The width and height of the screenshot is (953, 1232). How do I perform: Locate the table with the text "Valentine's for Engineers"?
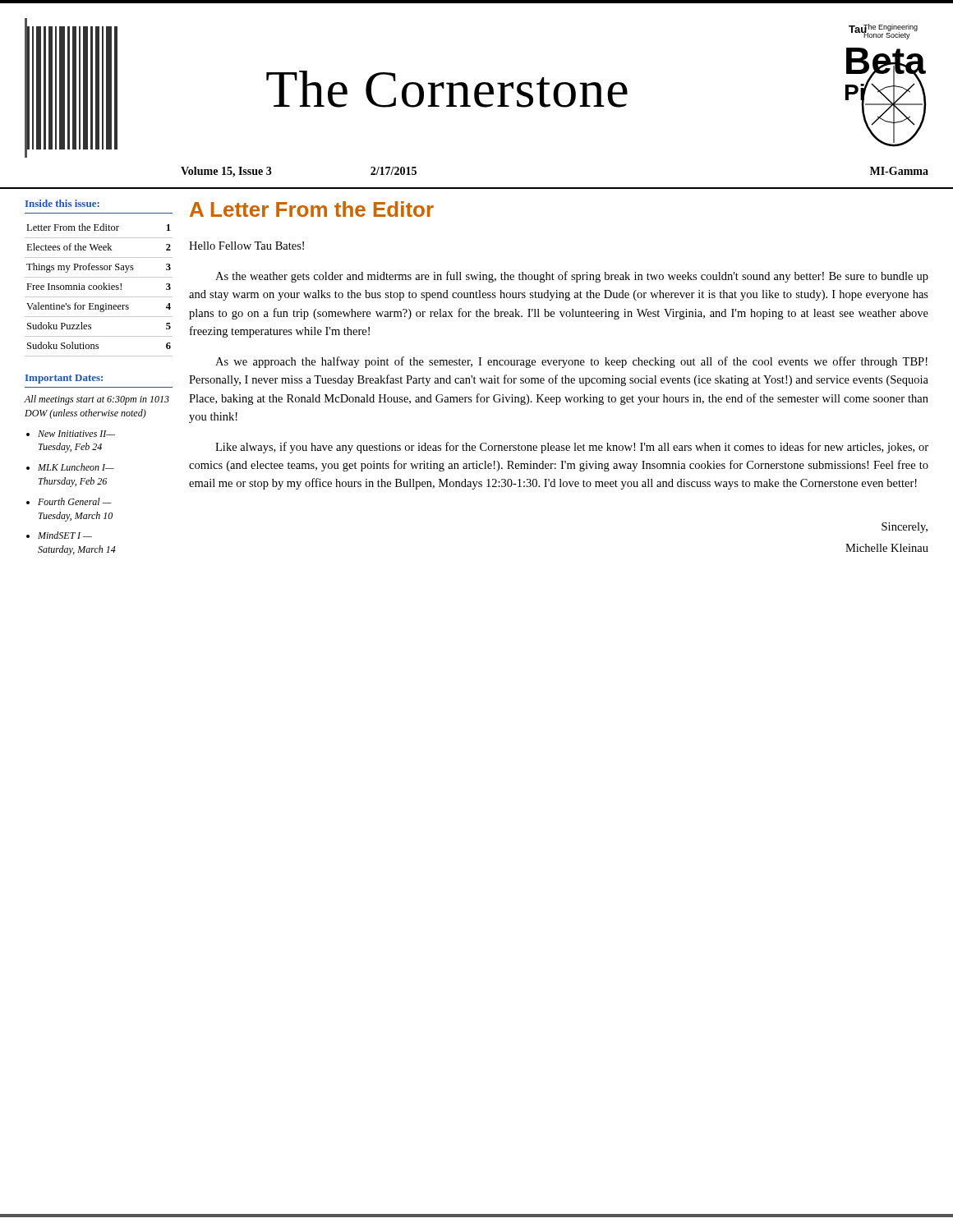[x=99, y=287]
